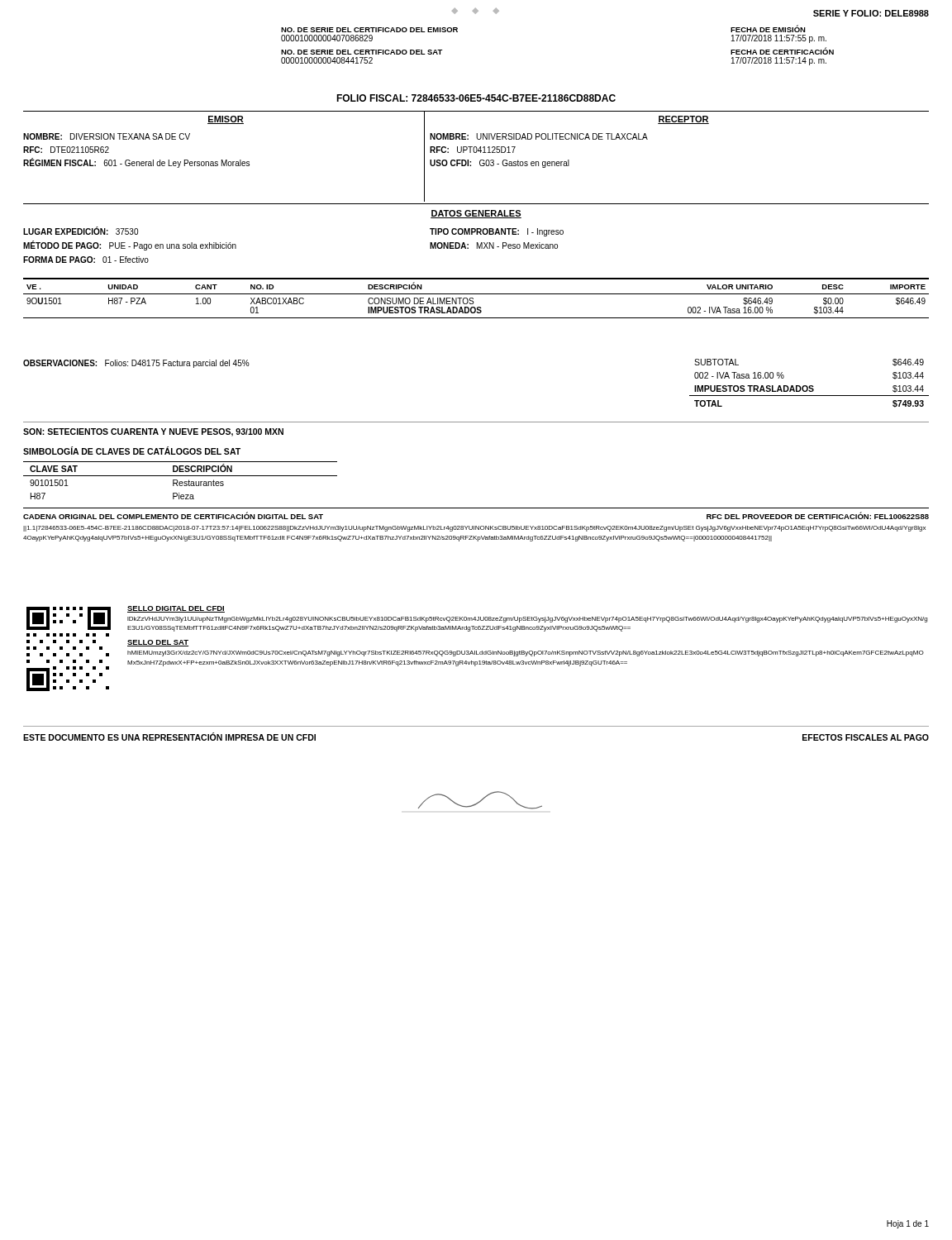This screenshot has width=952, height=1240.
Task: Locate the text block containing "EFECTOS FISCALES AL"
Action: (865, 737)
